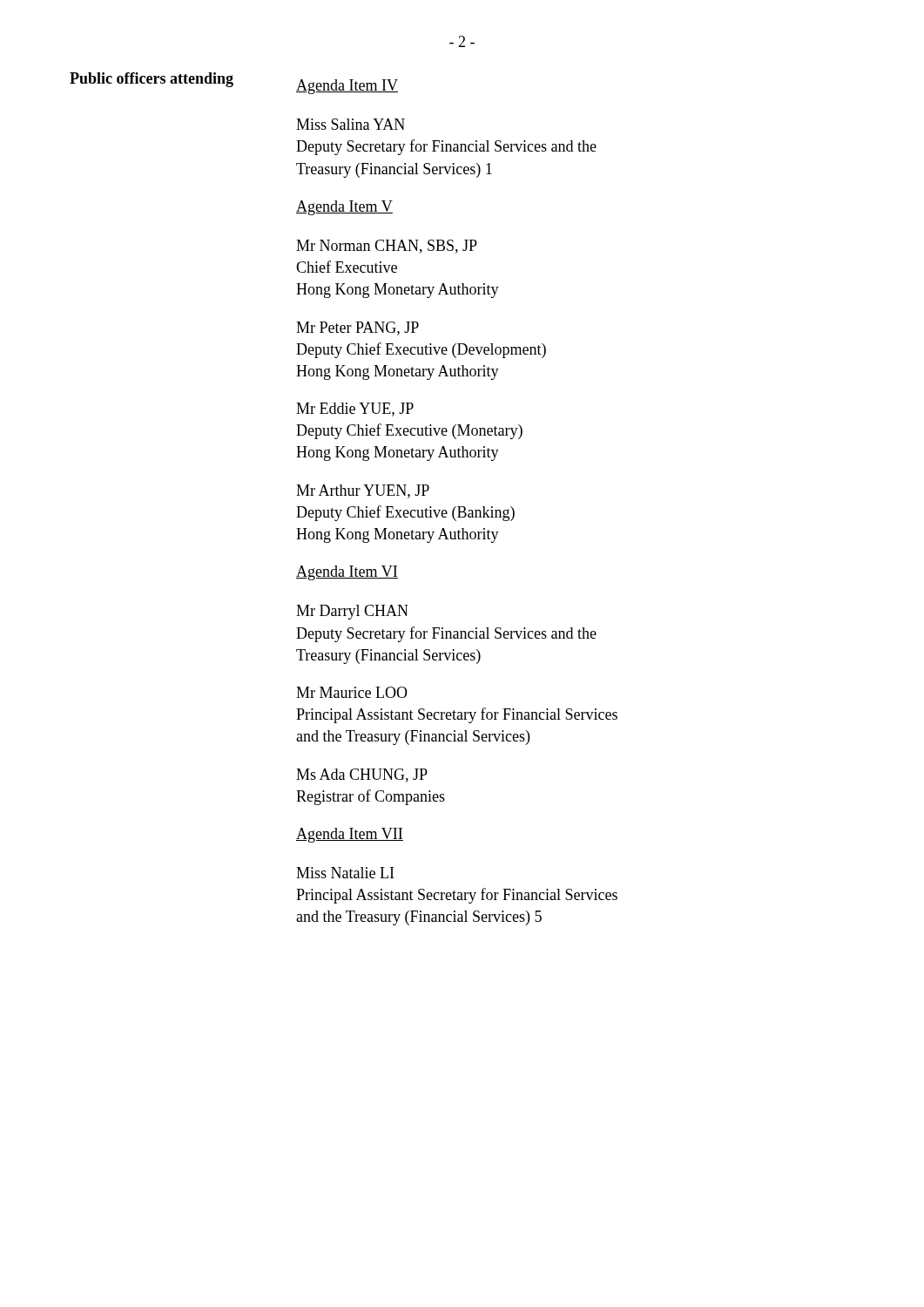Screen dimensions: 1307x924
Task: Locate the region starting "Mr Darryl CHAN Deputy"
Action: (446, 633)
